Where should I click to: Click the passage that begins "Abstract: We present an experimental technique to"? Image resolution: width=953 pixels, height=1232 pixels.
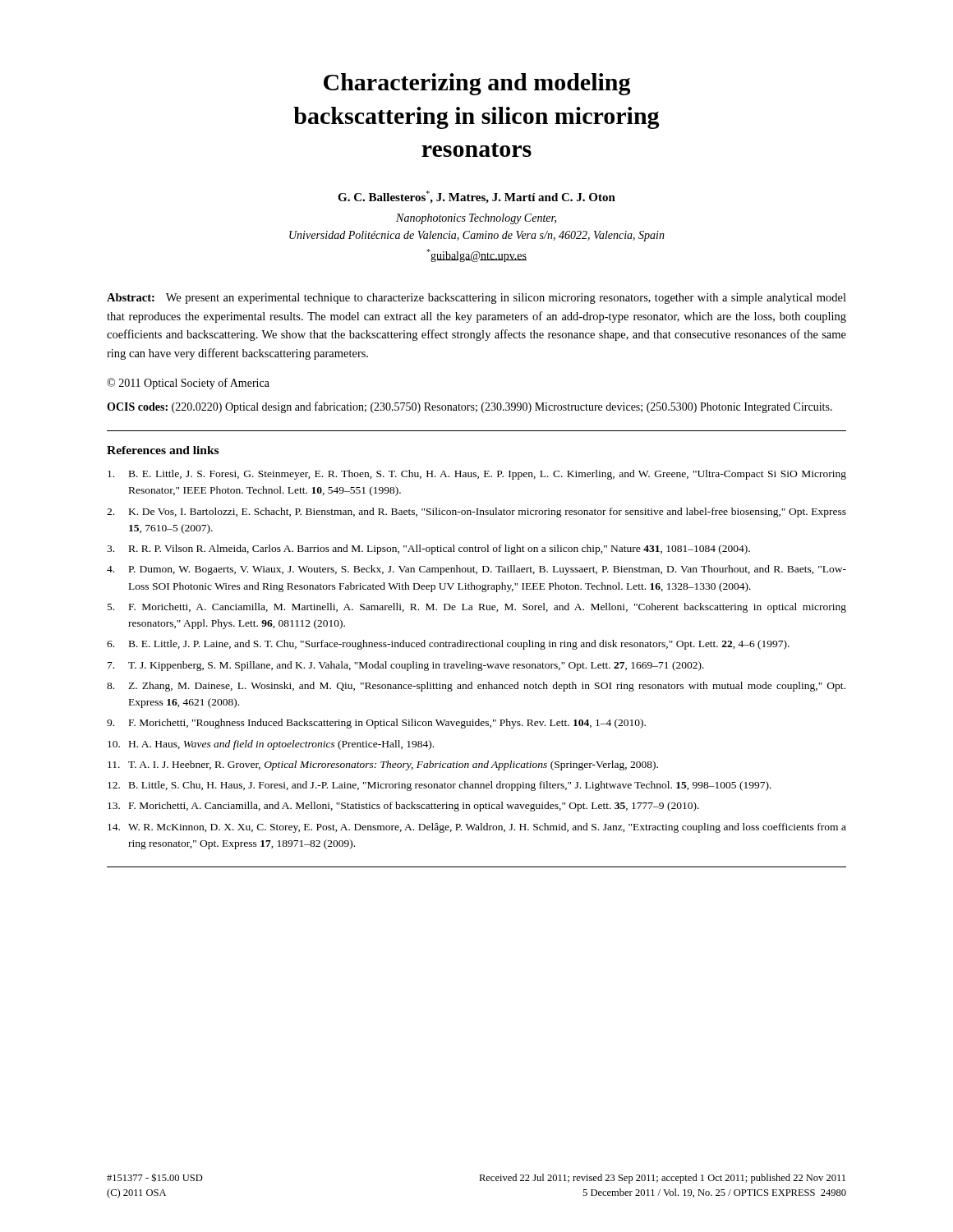tap(476, 325)
